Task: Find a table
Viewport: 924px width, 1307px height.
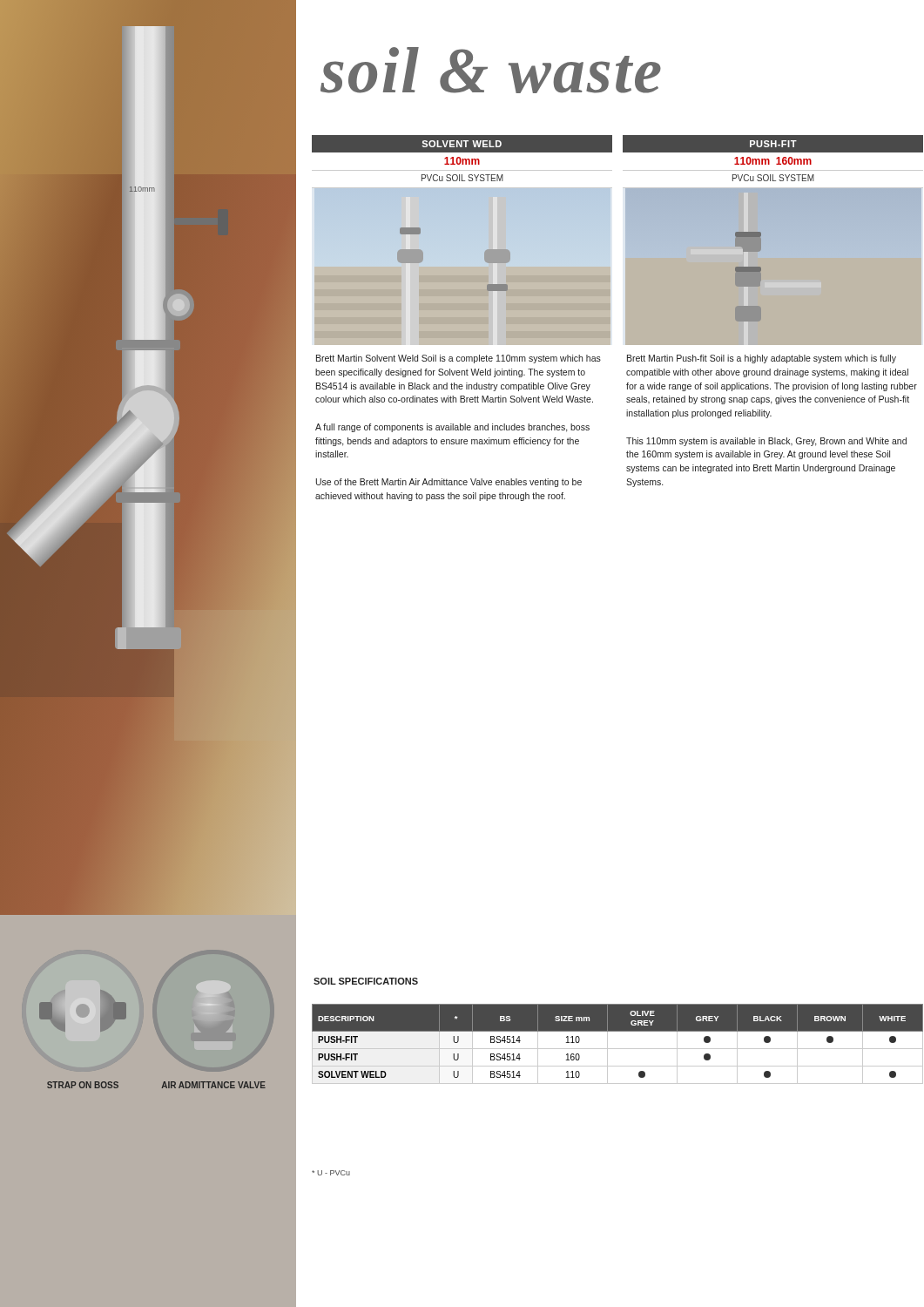Action: 617,1044
